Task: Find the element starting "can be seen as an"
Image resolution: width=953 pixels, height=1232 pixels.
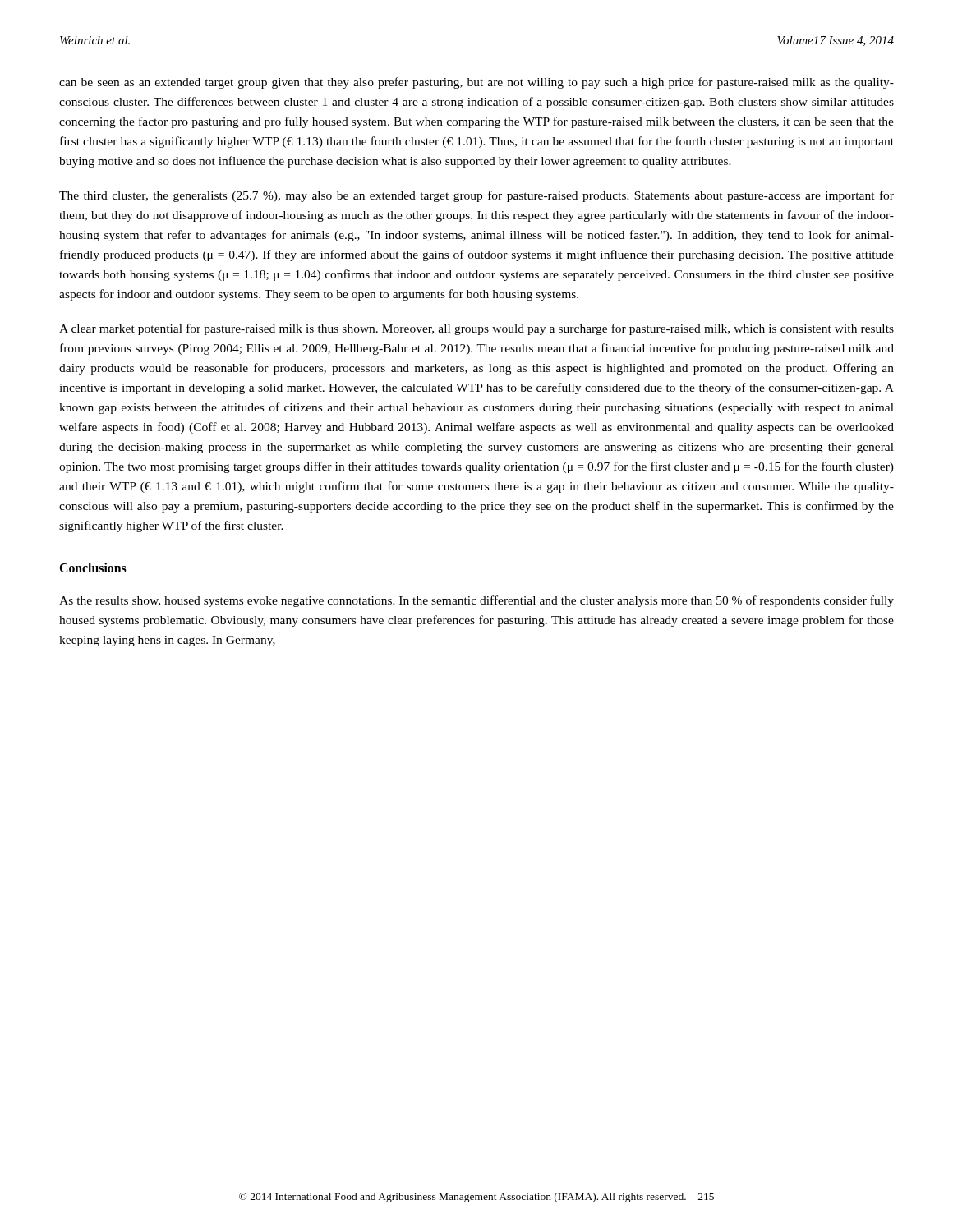Action: [x=476, y=121]
